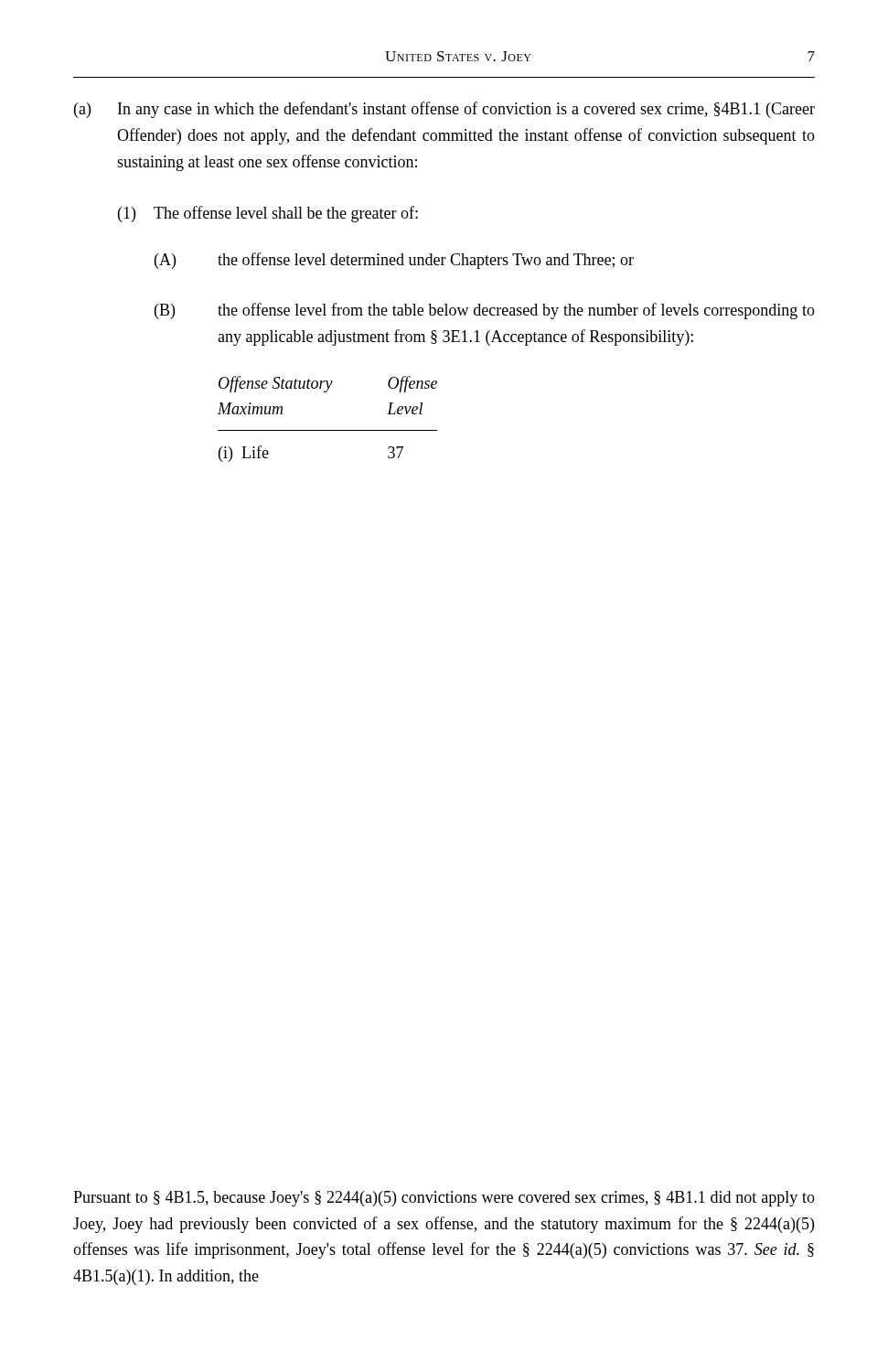Select the text starting "(1) The offense"
This screenshot has width=888, height=1372.
point(268,214)
